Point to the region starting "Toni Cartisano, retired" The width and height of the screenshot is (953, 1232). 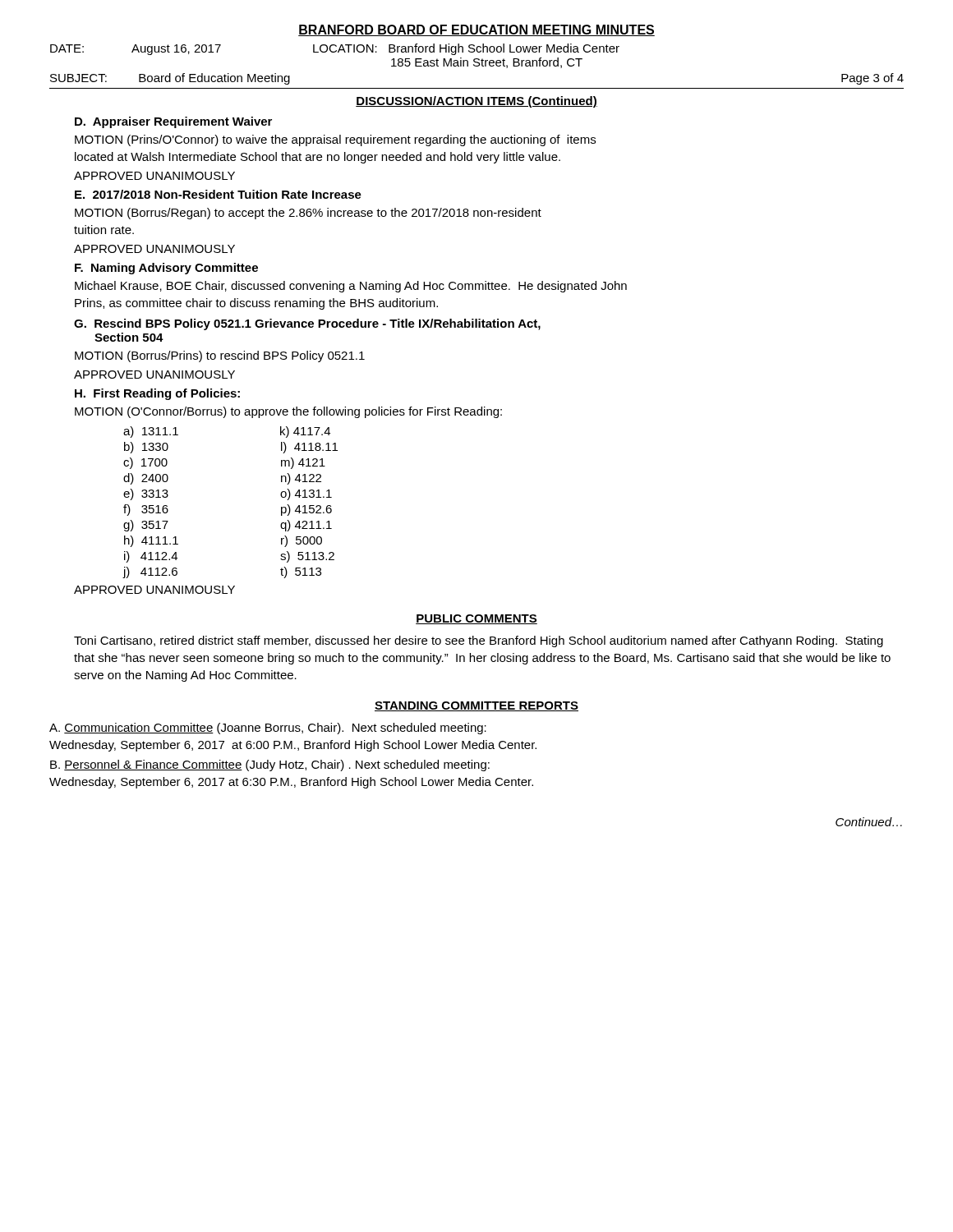489,658
